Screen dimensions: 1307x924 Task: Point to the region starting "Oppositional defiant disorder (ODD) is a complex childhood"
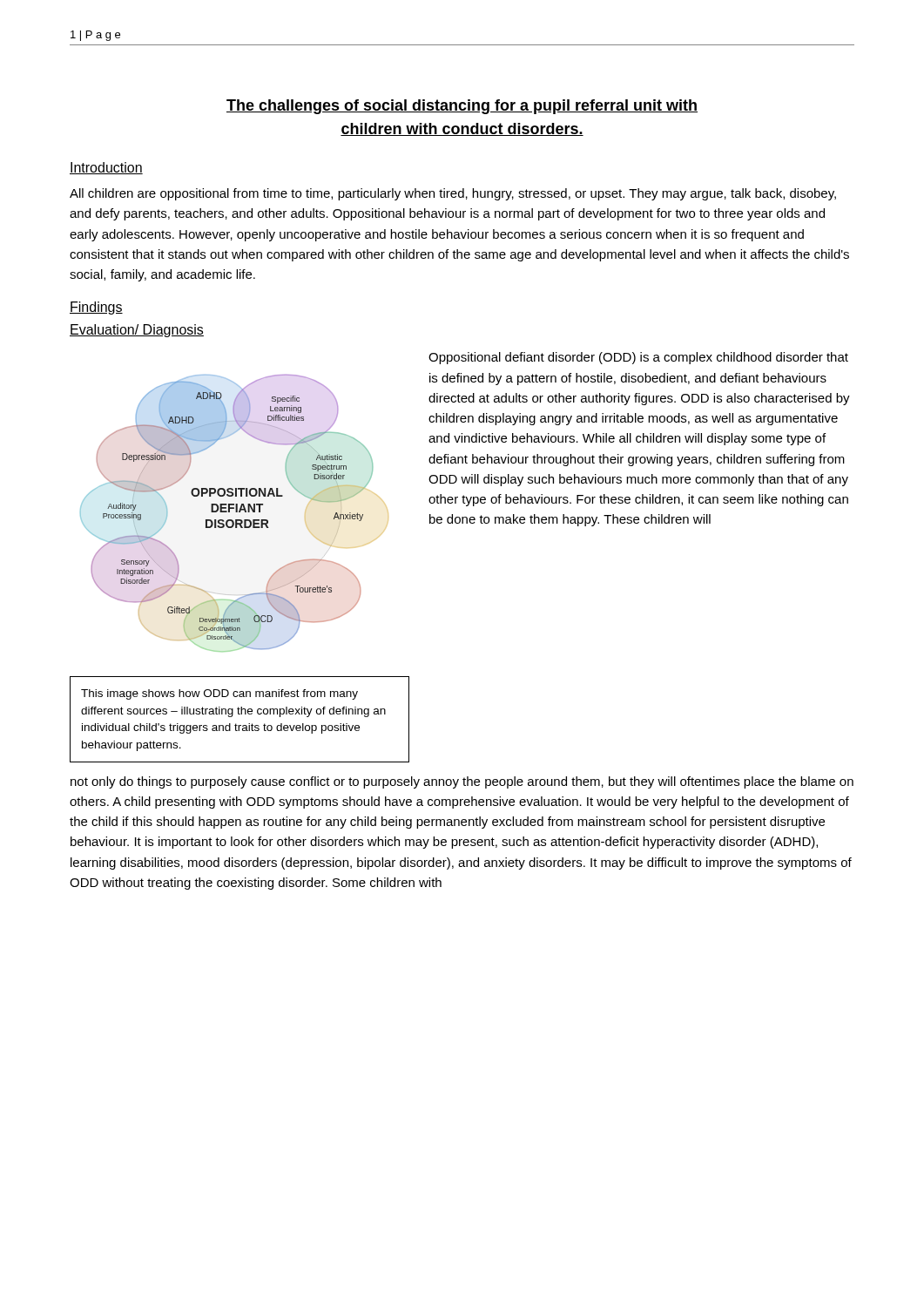click(639, 438)
